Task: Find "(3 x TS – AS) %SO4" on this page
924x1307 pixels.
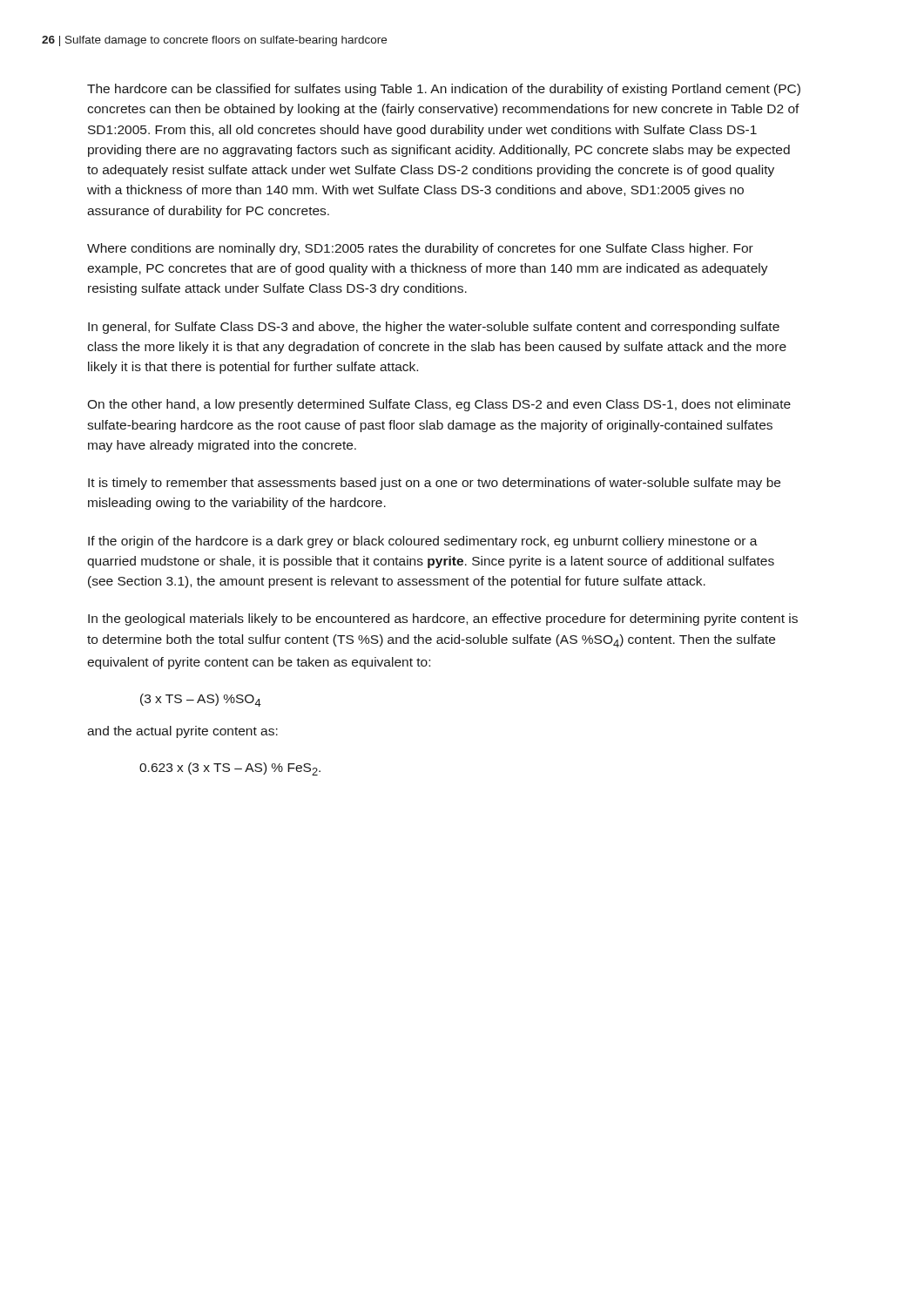Action: click(x=200, y=700)
